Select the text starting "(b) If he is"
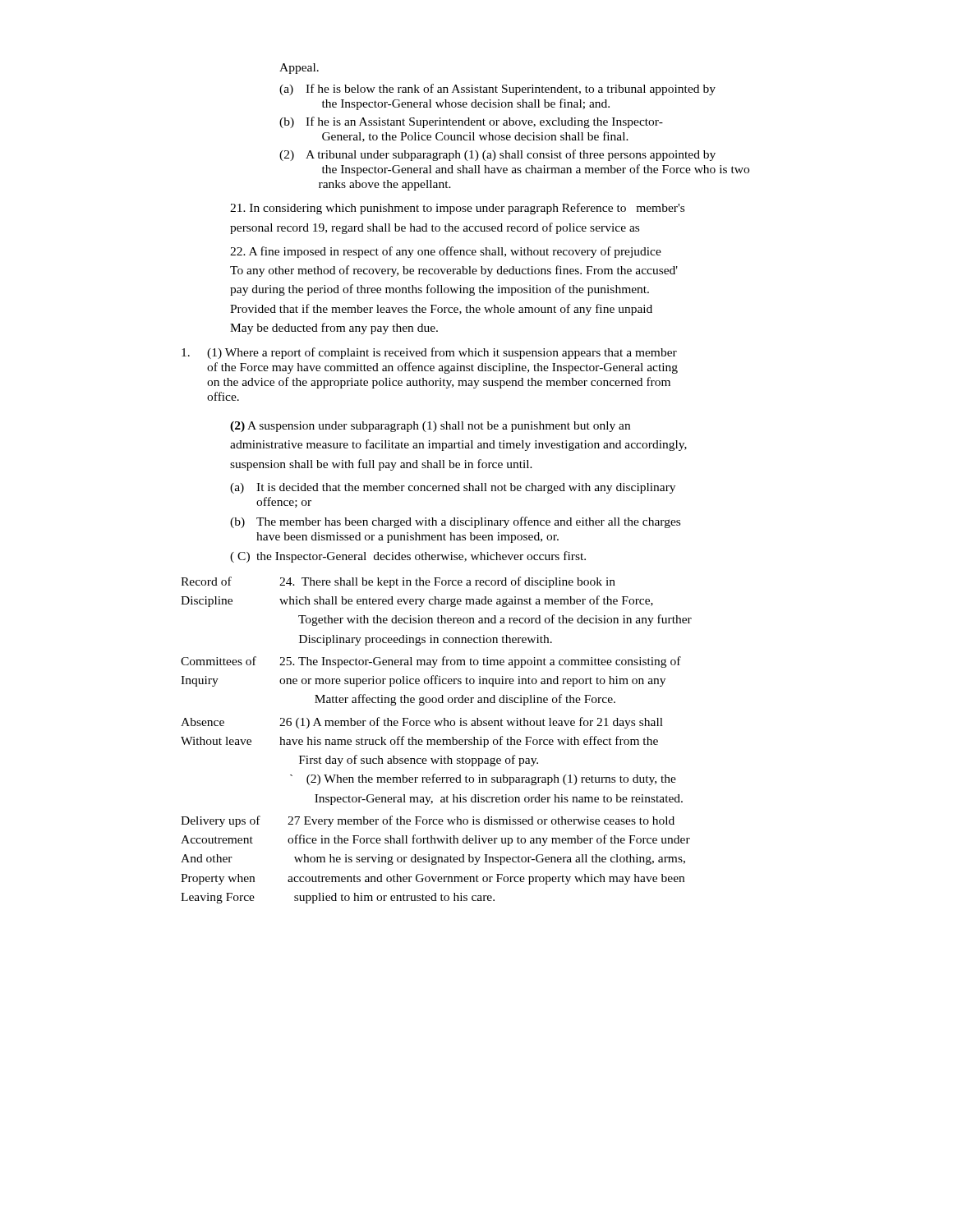953x1232 pixels. click(x=471, y=129)
